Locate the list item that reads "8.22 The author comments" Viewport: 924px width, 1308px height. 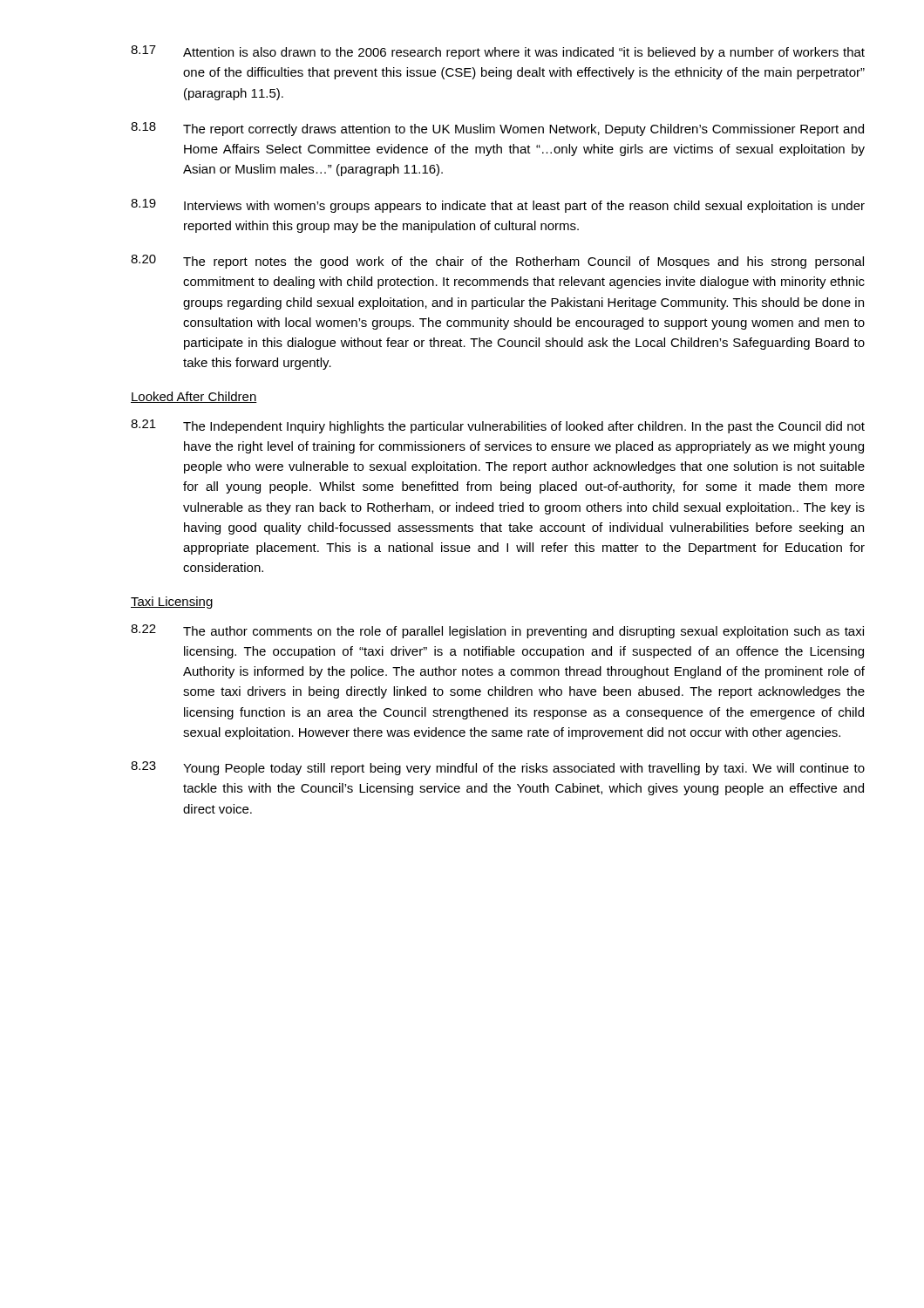point(498,681)
